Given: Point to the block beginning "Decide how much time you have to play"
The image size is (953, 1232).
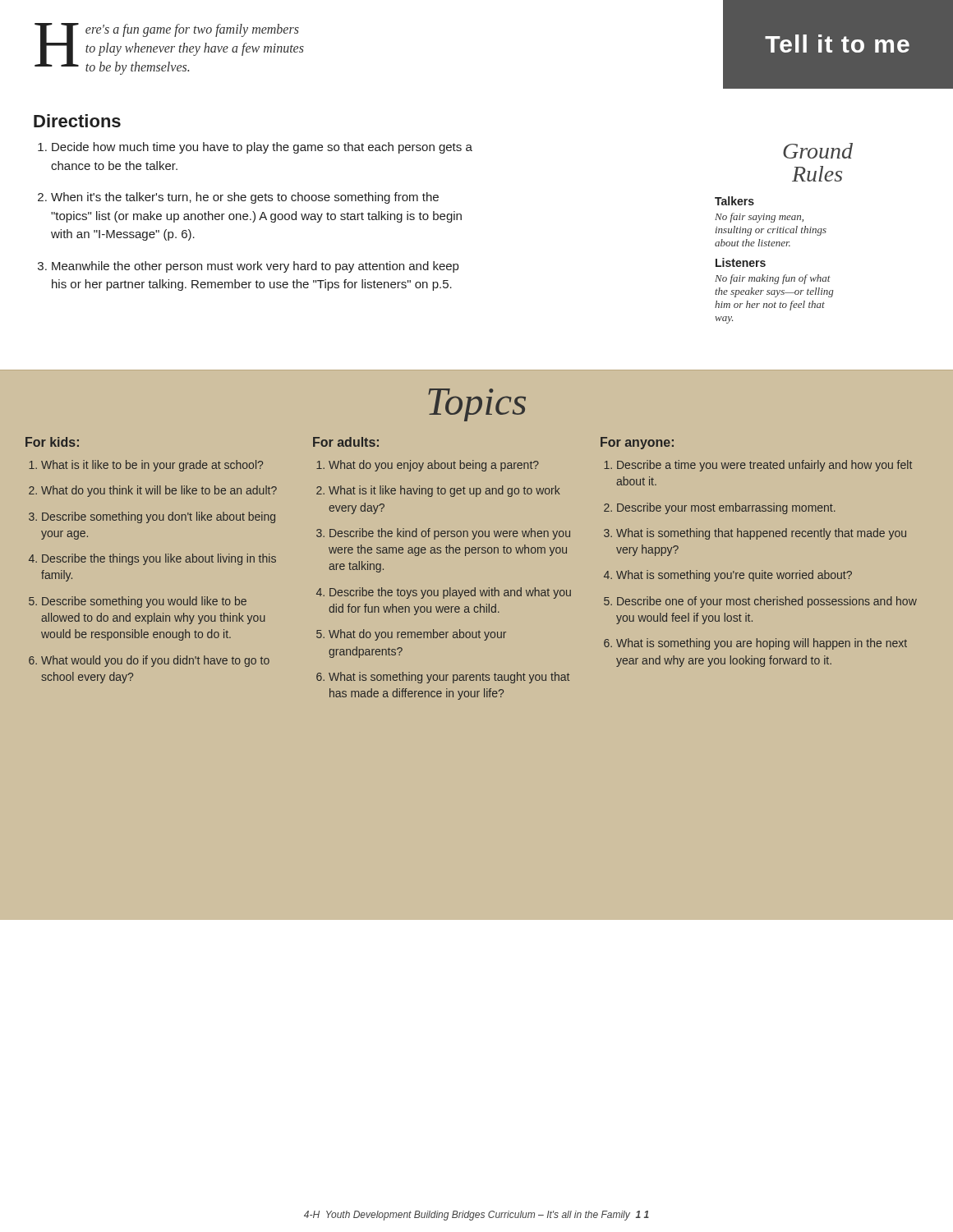Looking at the screenshot, I should coord(255,216).
